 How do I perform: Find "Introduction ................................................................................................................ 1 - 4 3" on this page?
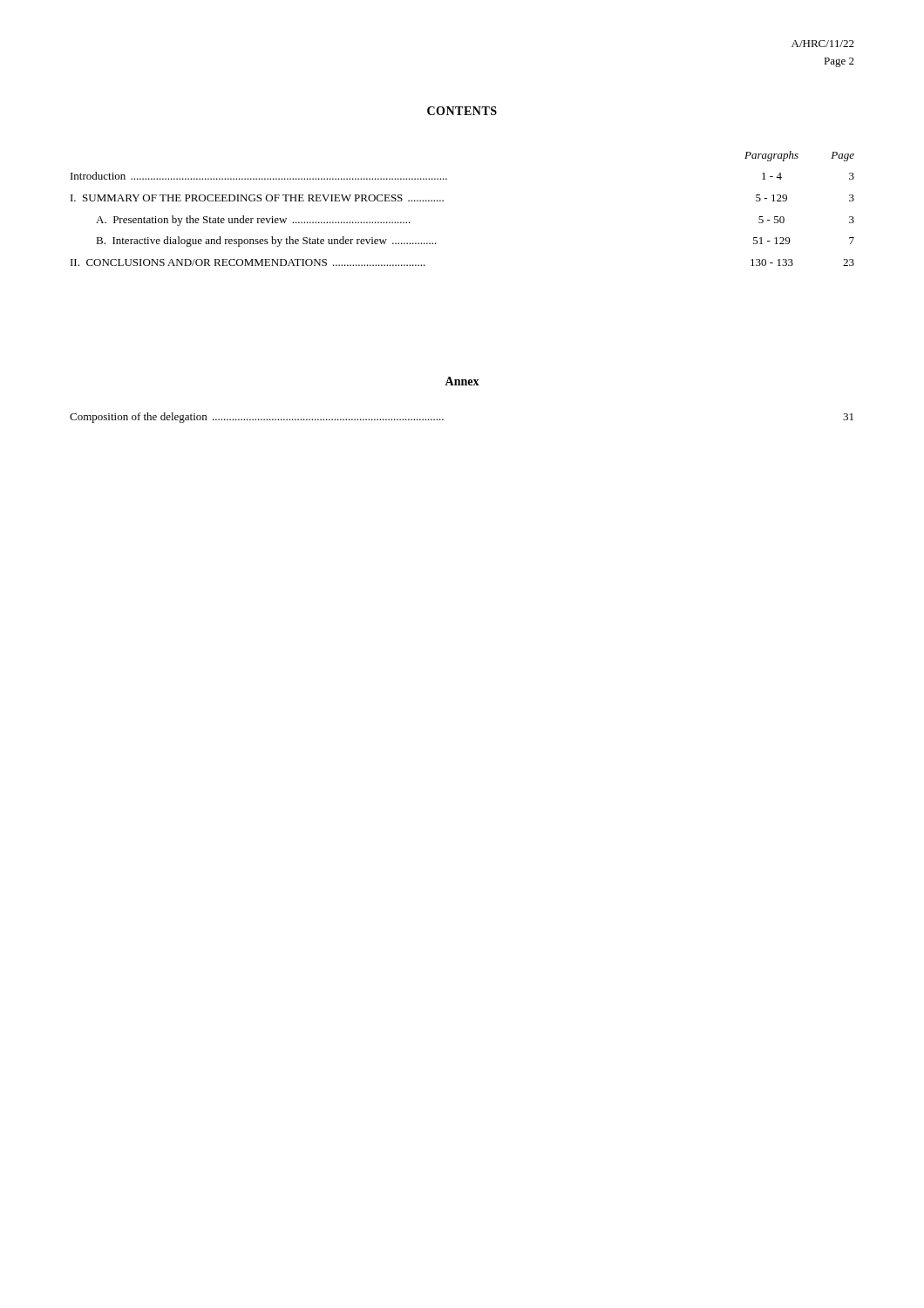(122, 175)
